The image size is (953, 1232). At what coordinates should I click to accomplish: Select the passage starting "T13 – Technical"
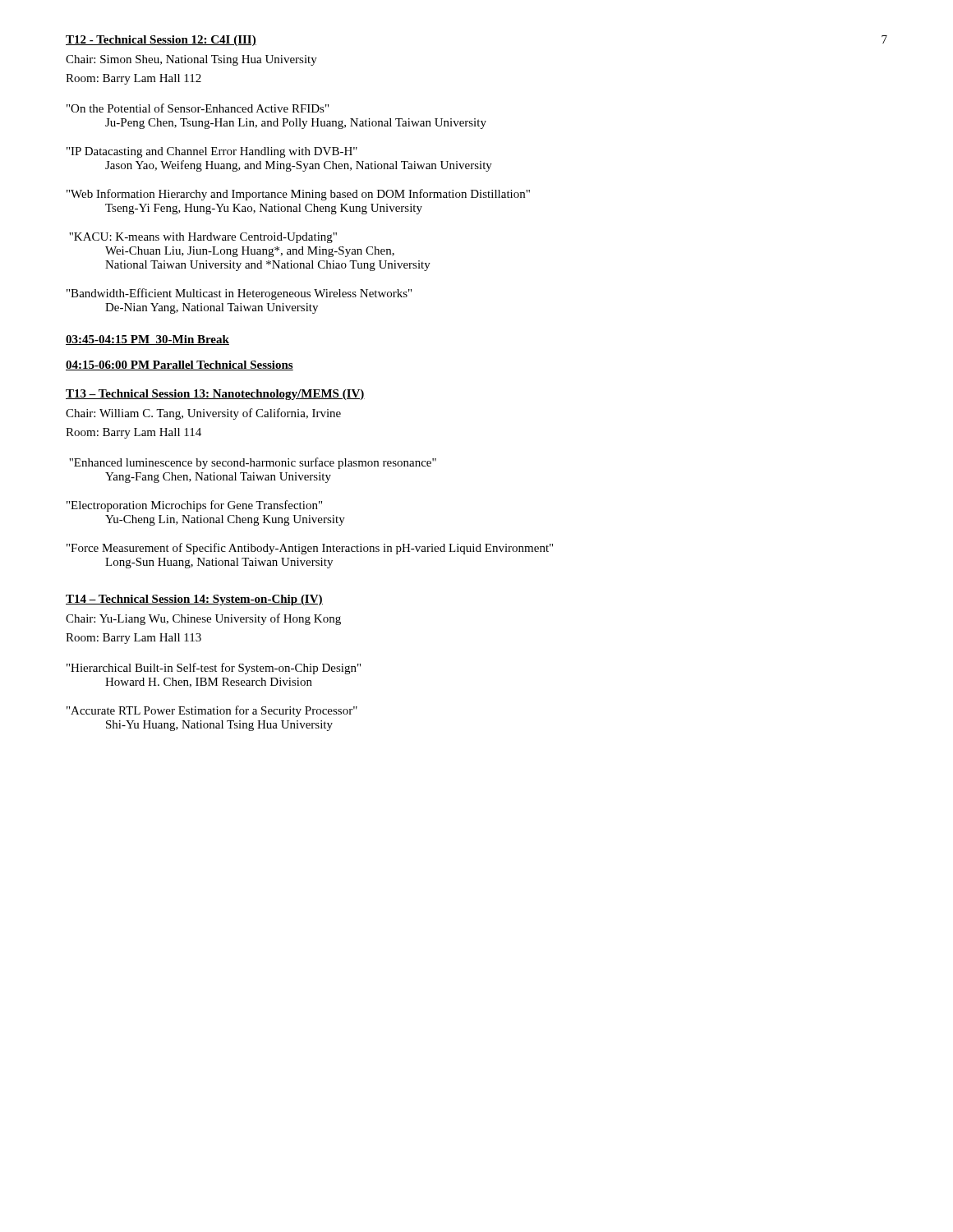215,393
